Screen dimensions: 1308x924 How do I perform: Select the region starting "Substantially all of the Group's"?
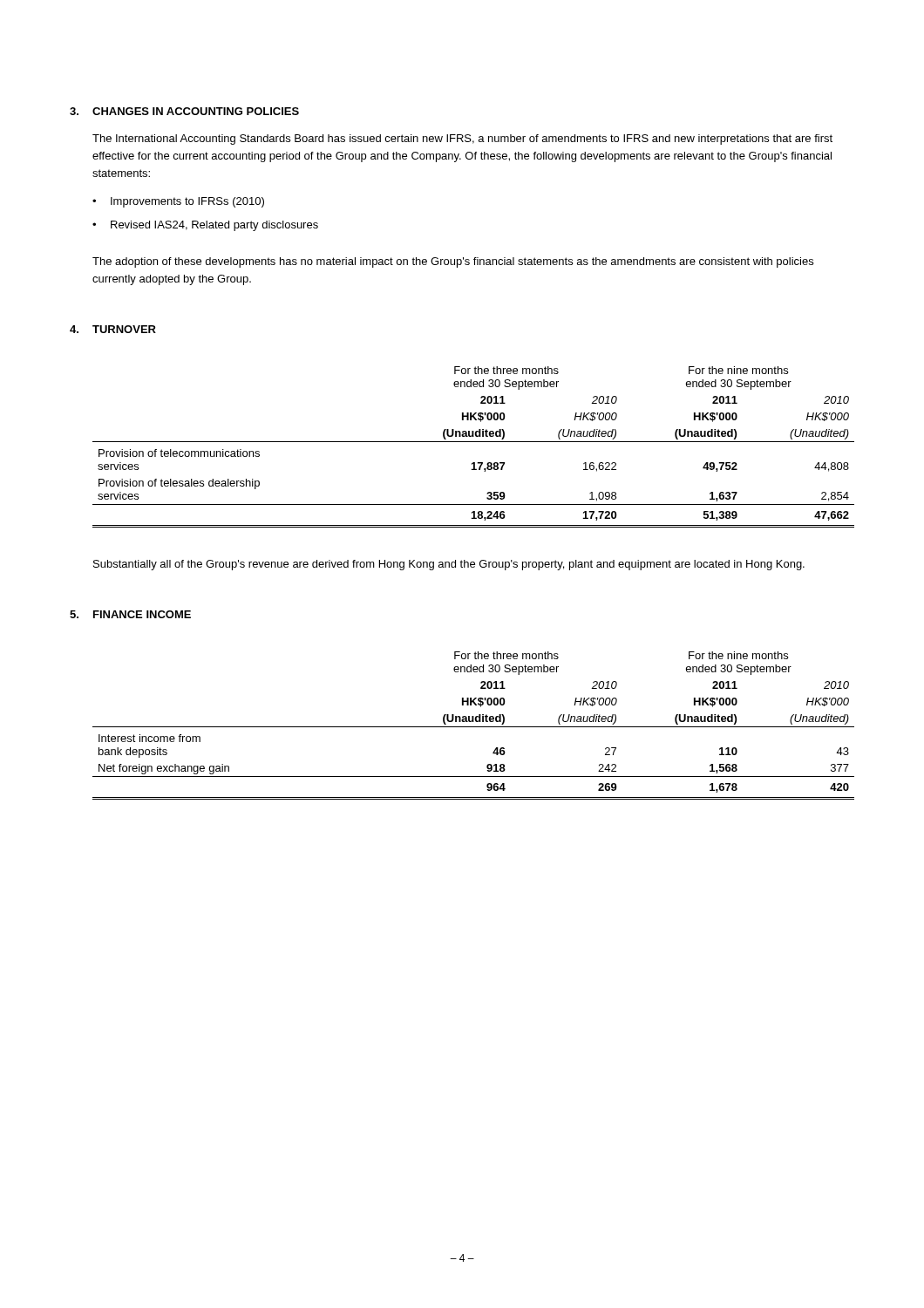coord(449,564)
